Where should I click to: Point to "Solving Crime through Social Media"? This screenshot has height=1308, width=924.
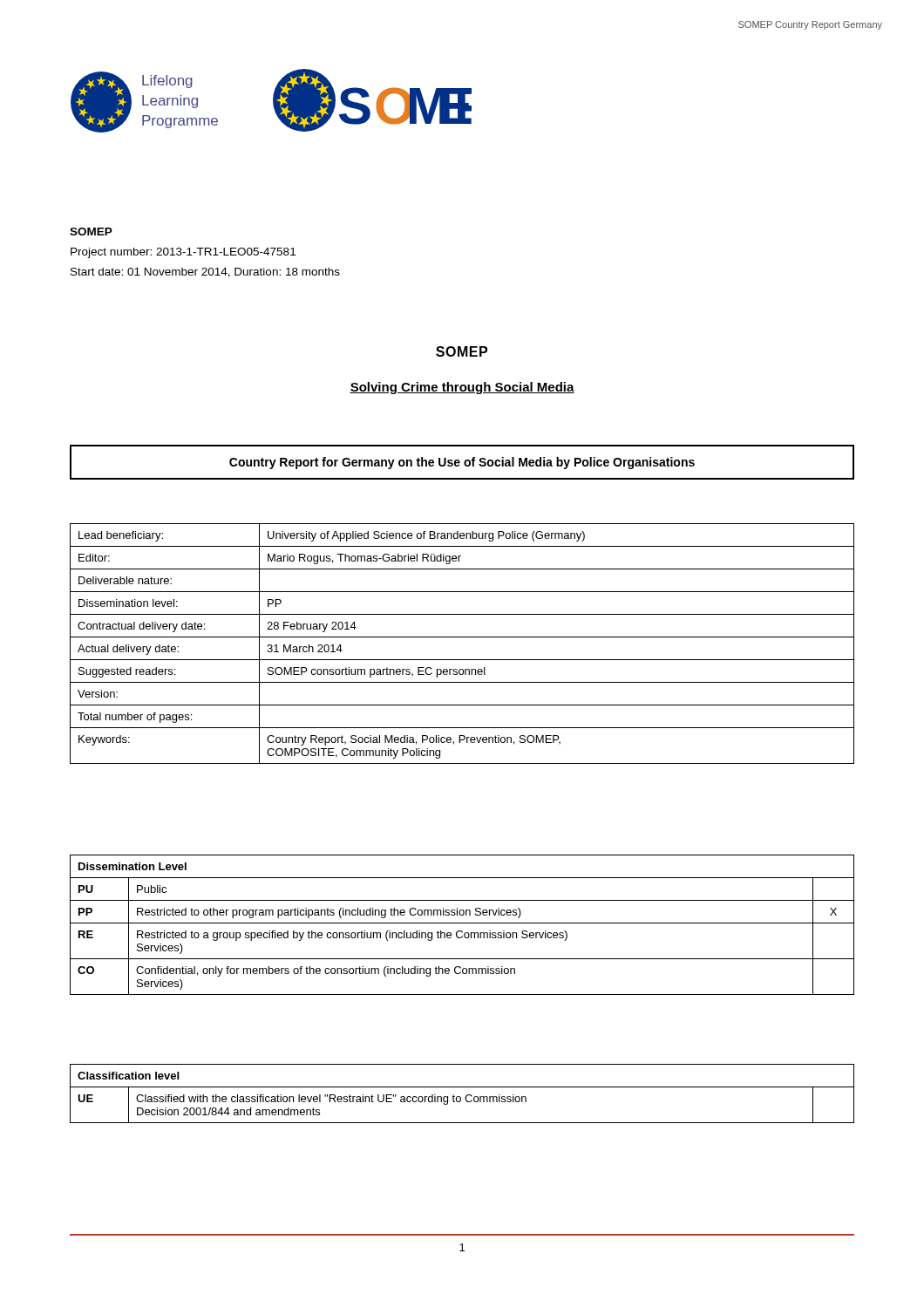[462, 387]
